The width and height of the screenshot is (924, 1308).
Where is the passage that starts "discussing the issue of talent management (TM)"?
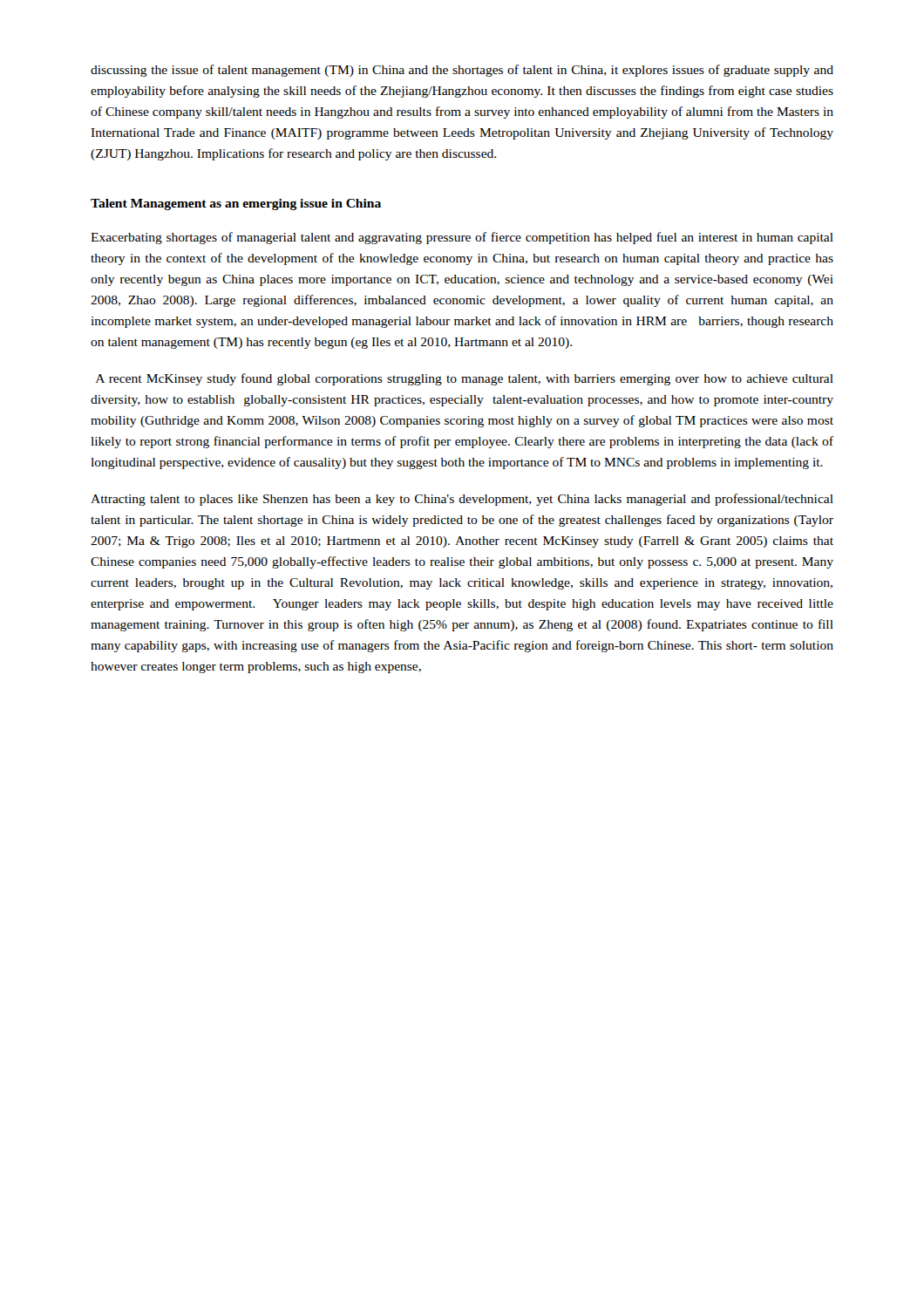462,111
